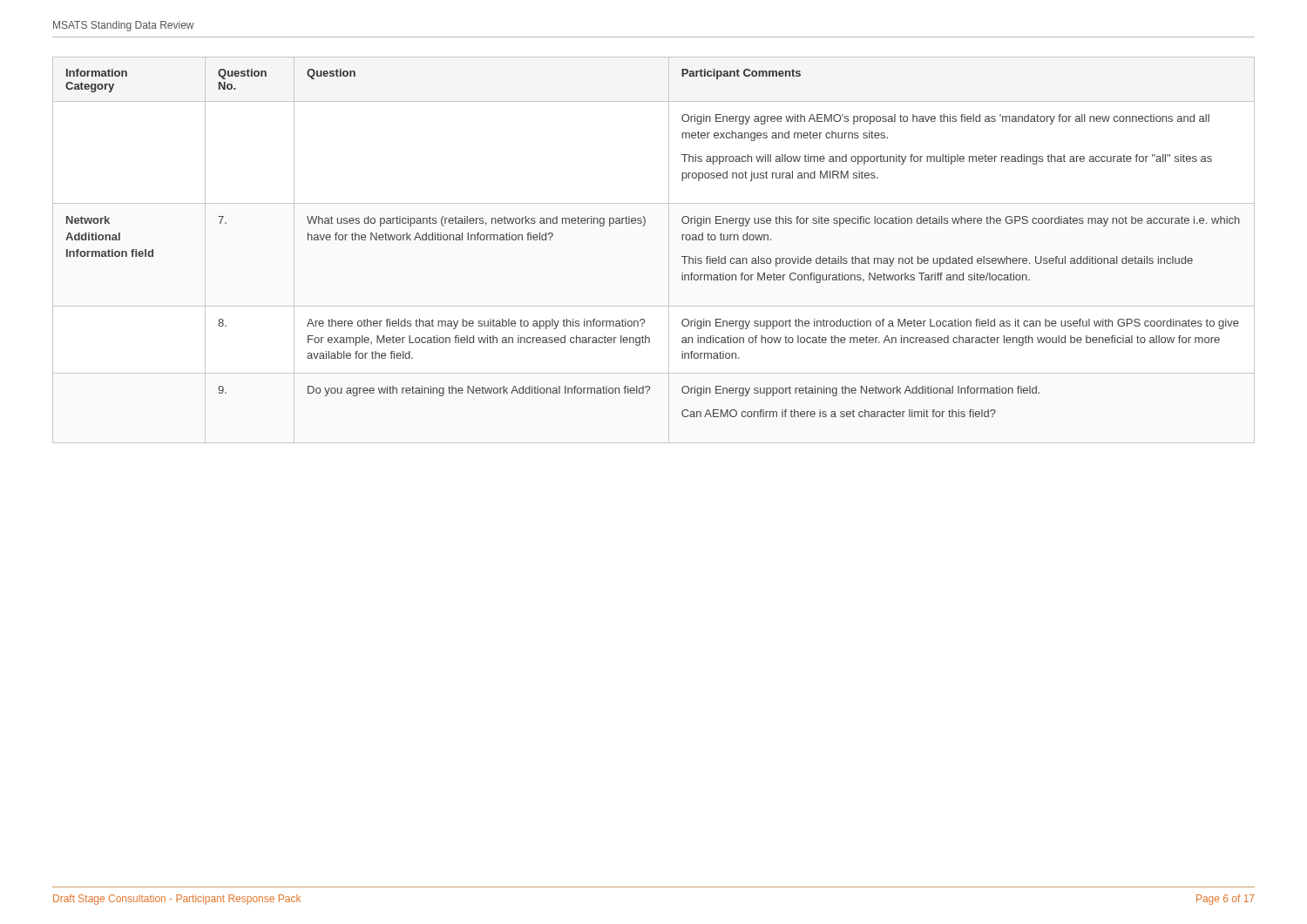Find the table that mentions "Information Category"
The height and width of the screenshot is (924, 1307).
tap(654, 250)
